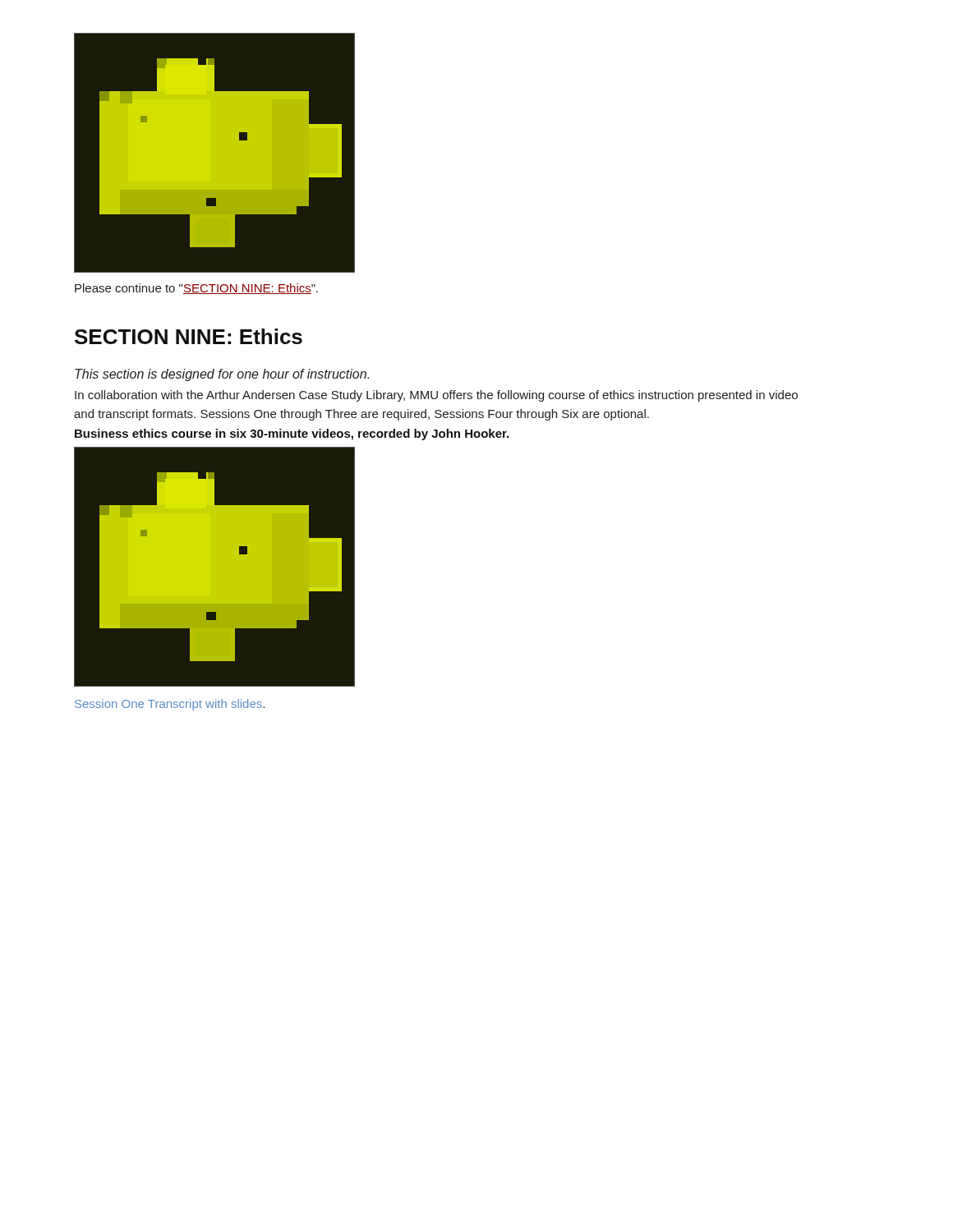Locate the text block that says "Please continue to "SECTION NINE:"
The image size is (953, 1232).
pos(196,288)
